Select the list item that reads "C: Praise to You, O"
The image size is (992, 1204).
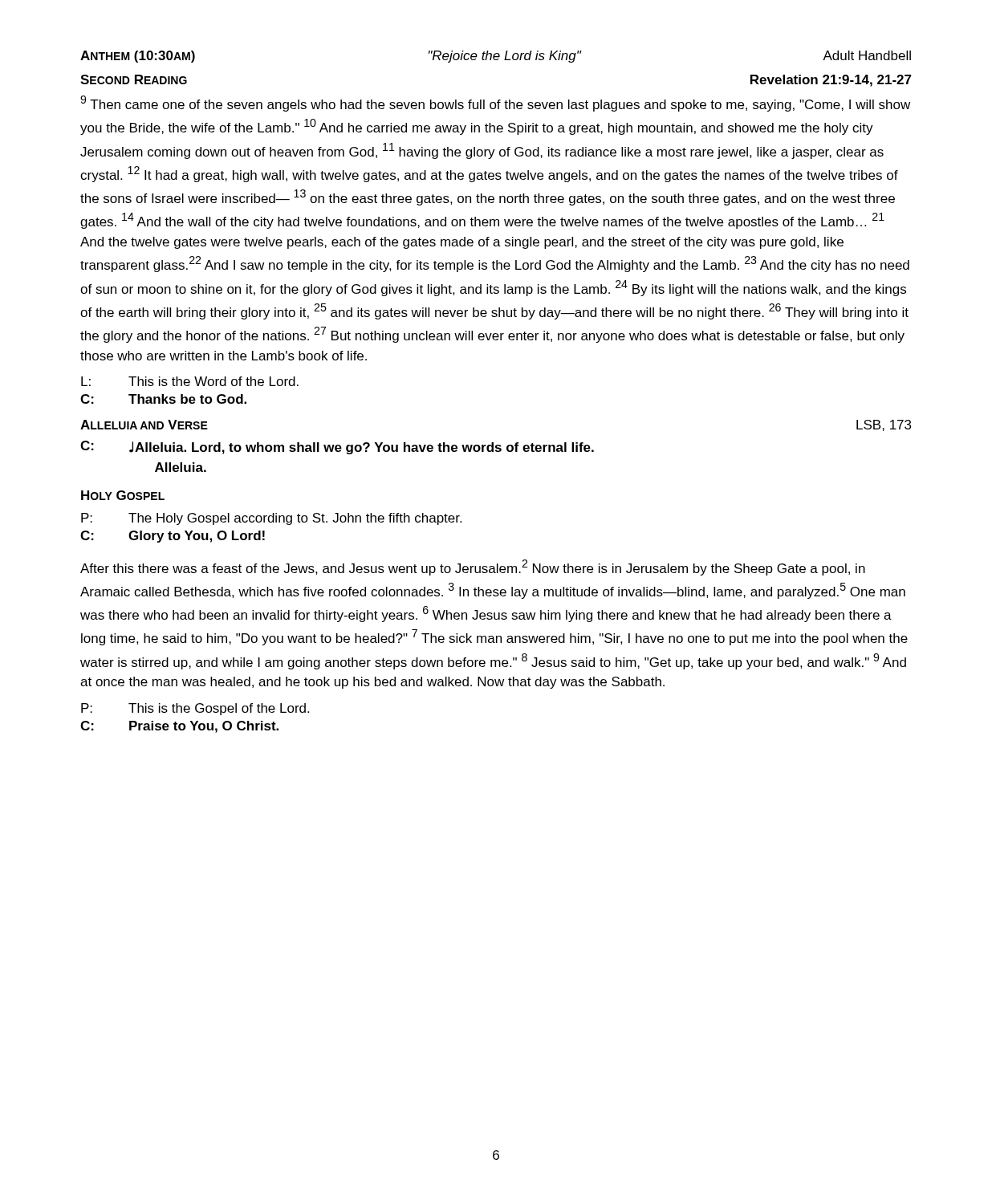[180, 726]
